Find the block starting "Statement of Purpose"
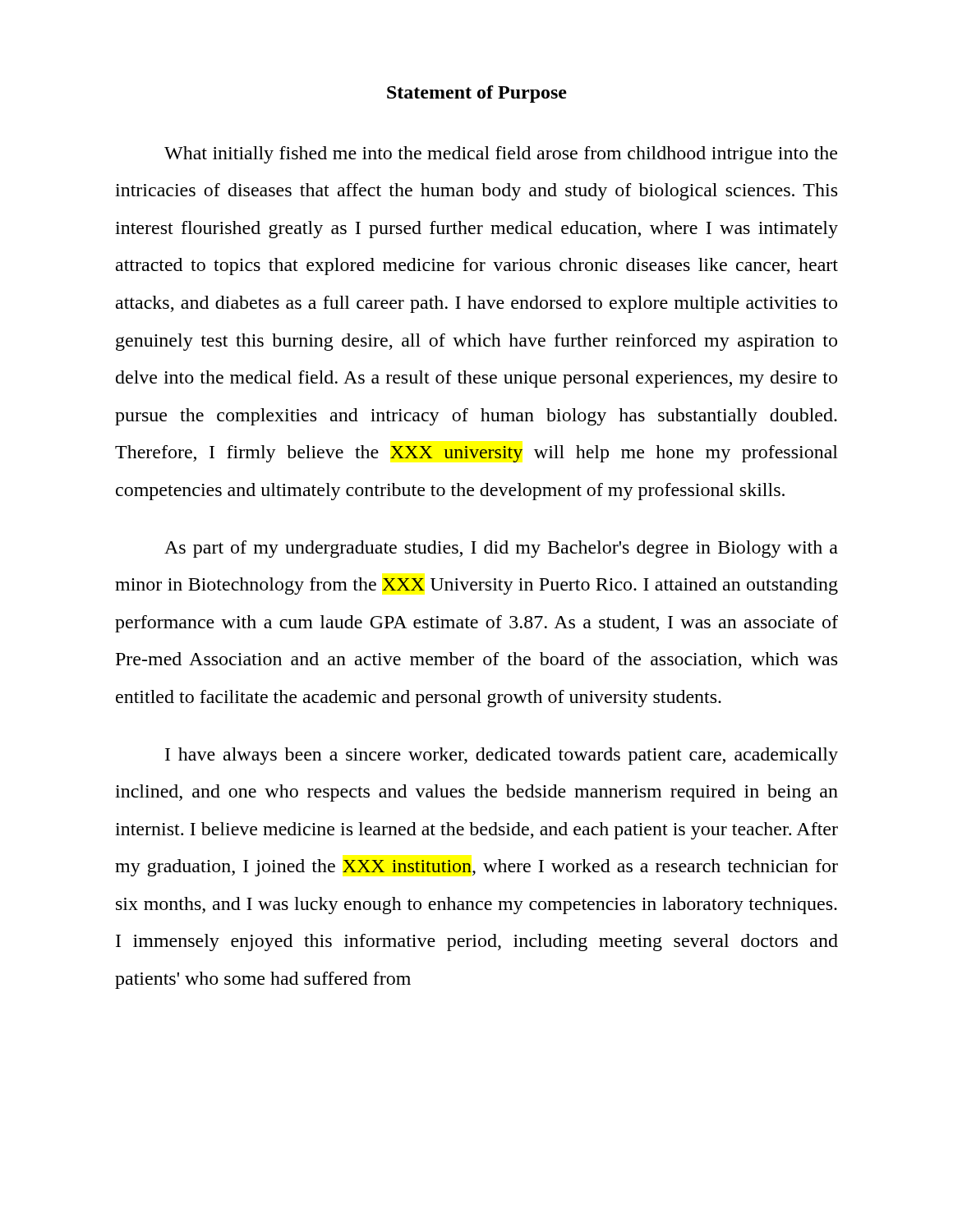This screenshot has width=953, height=1232. pyautogui.click(x=476, y=92)
